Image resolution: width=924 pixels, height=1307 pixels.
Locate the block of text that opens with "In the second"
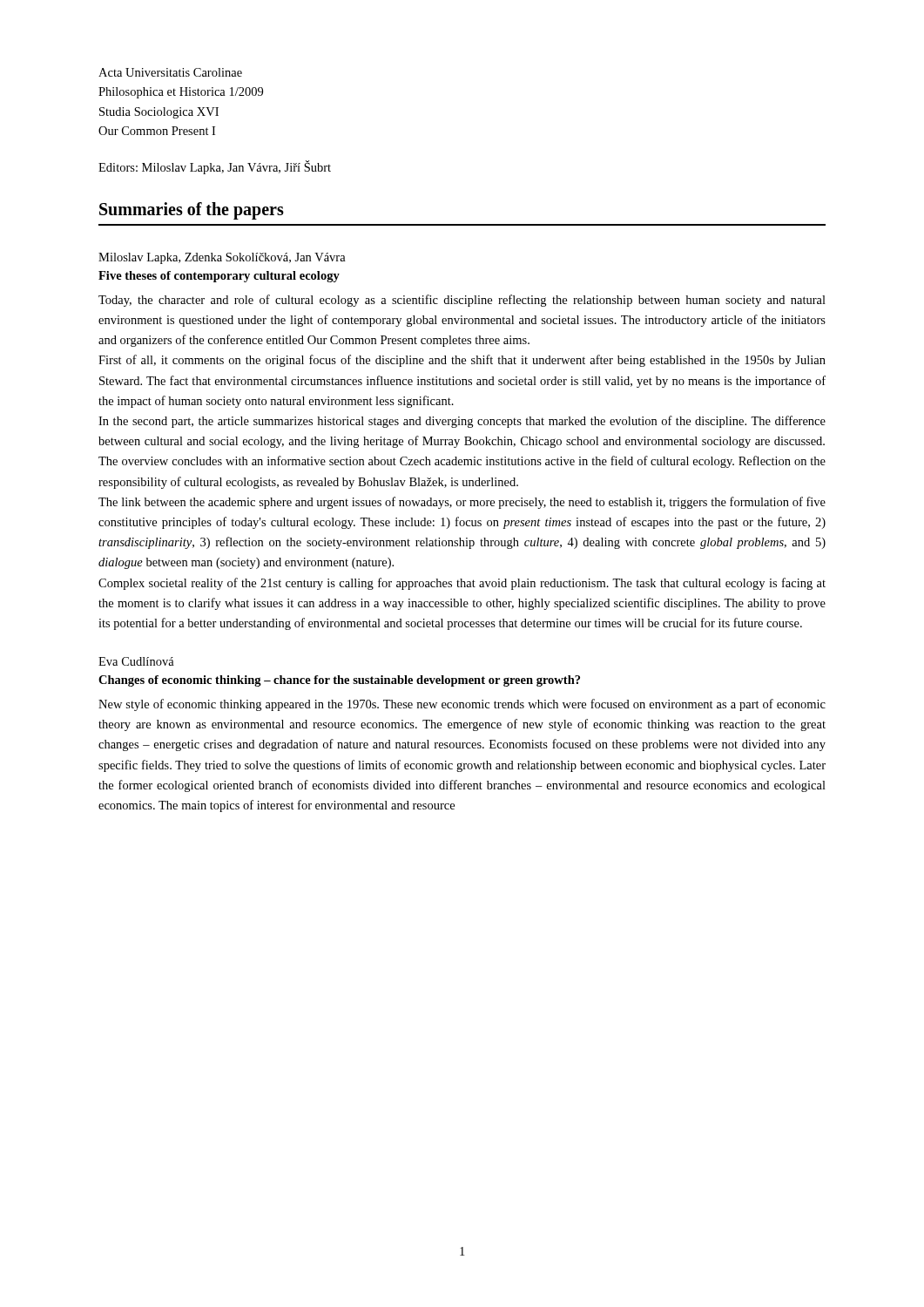[462, 451]
